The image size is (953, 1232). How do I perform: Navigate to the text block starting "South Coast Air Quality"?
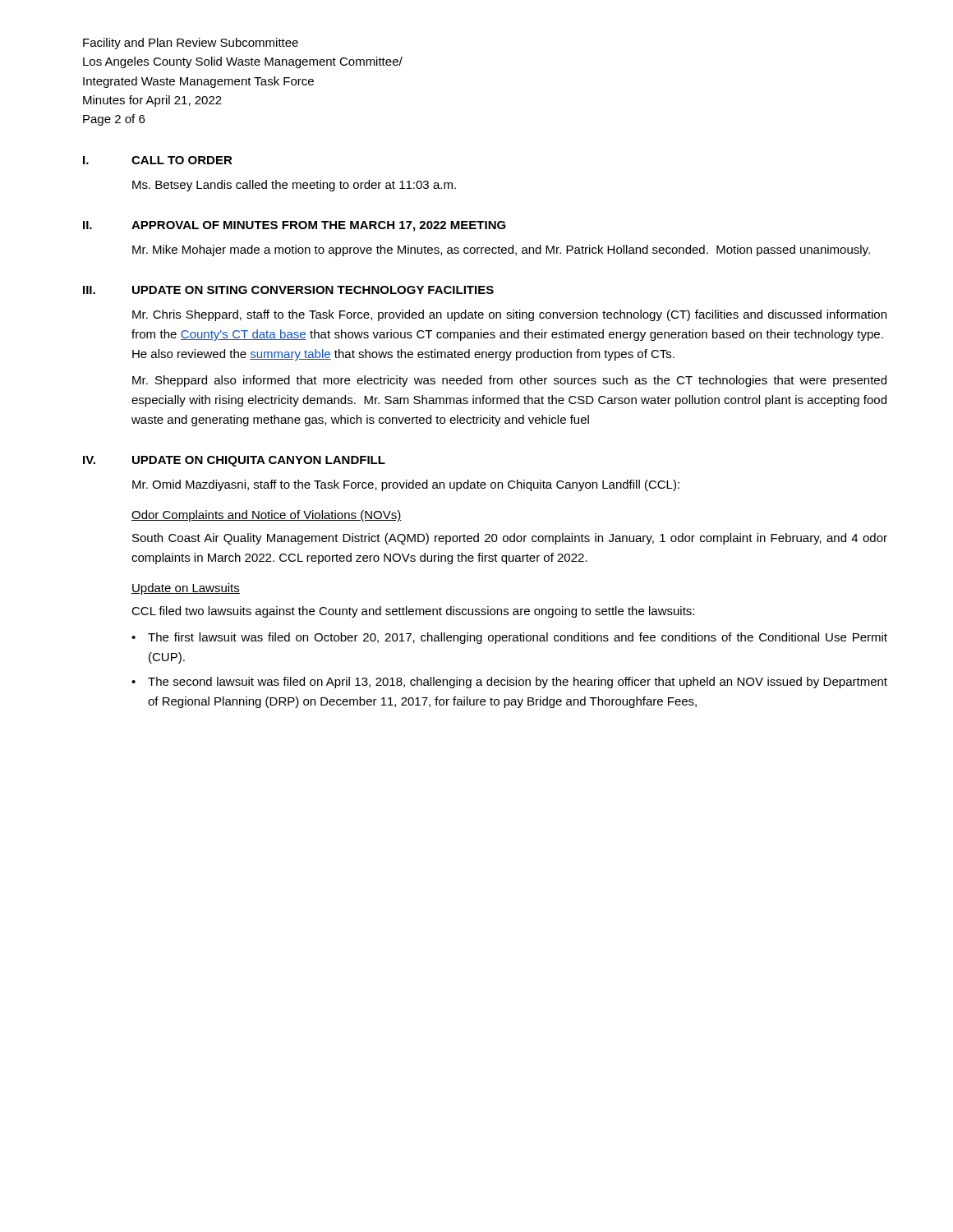(x=509, y=548)
